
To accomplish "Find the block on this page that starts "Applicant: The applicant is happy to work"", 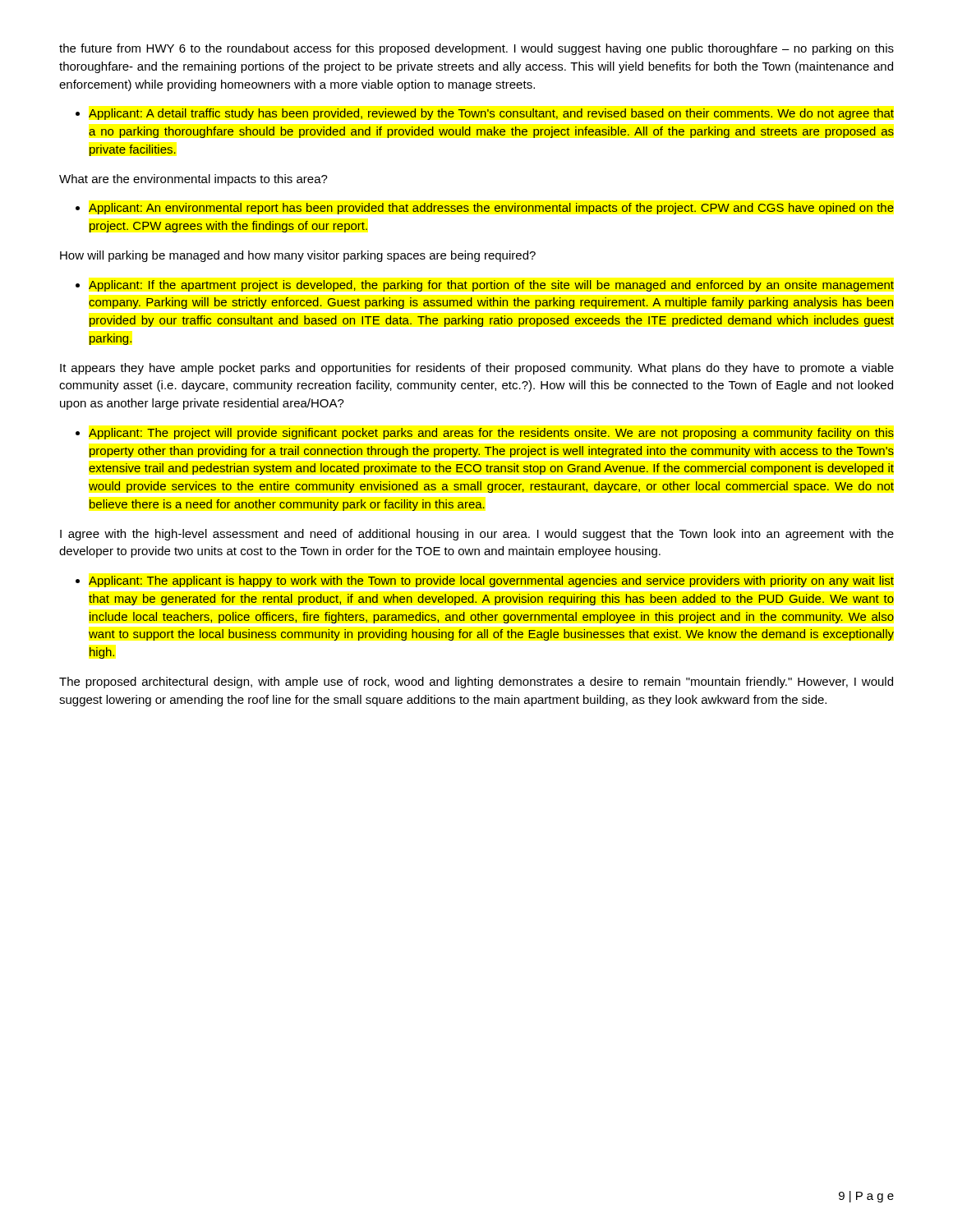I will click(491, 616).
